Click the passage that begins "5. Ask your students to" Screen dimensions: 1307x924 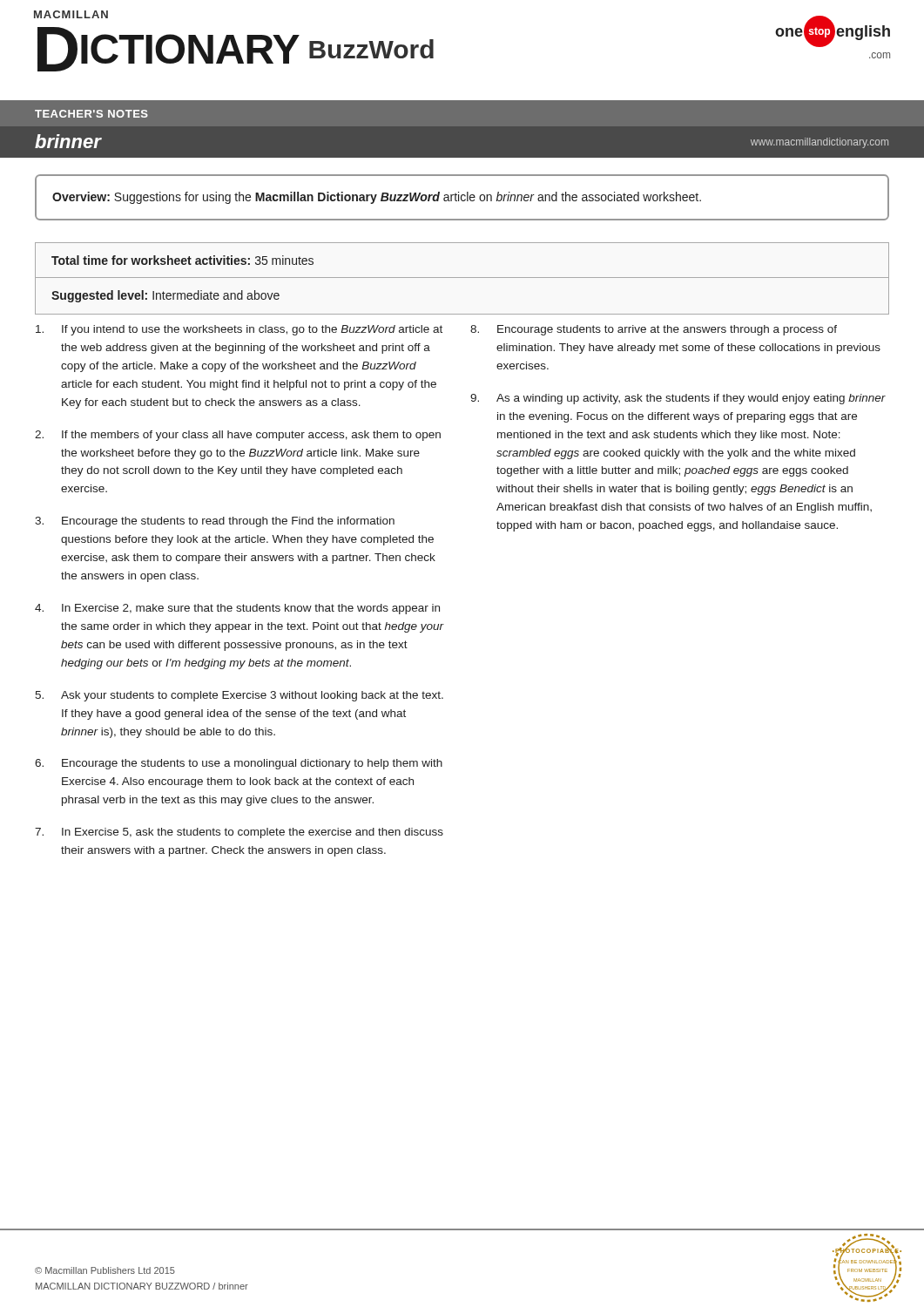point(240,714)
